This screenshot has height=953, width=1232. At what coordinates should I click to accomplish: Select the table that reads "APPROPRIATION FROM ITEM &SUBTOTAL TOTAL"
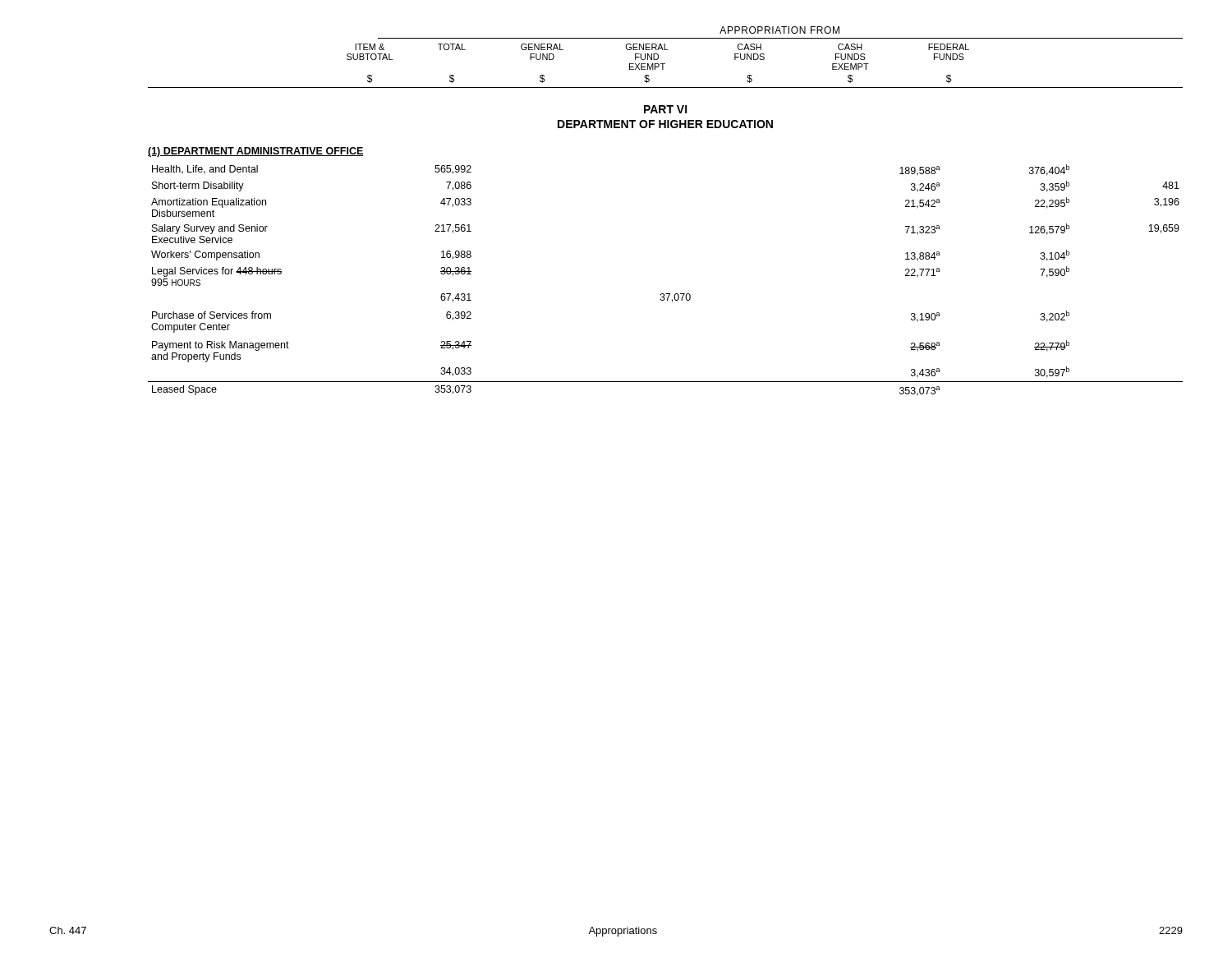click(665, 56)
